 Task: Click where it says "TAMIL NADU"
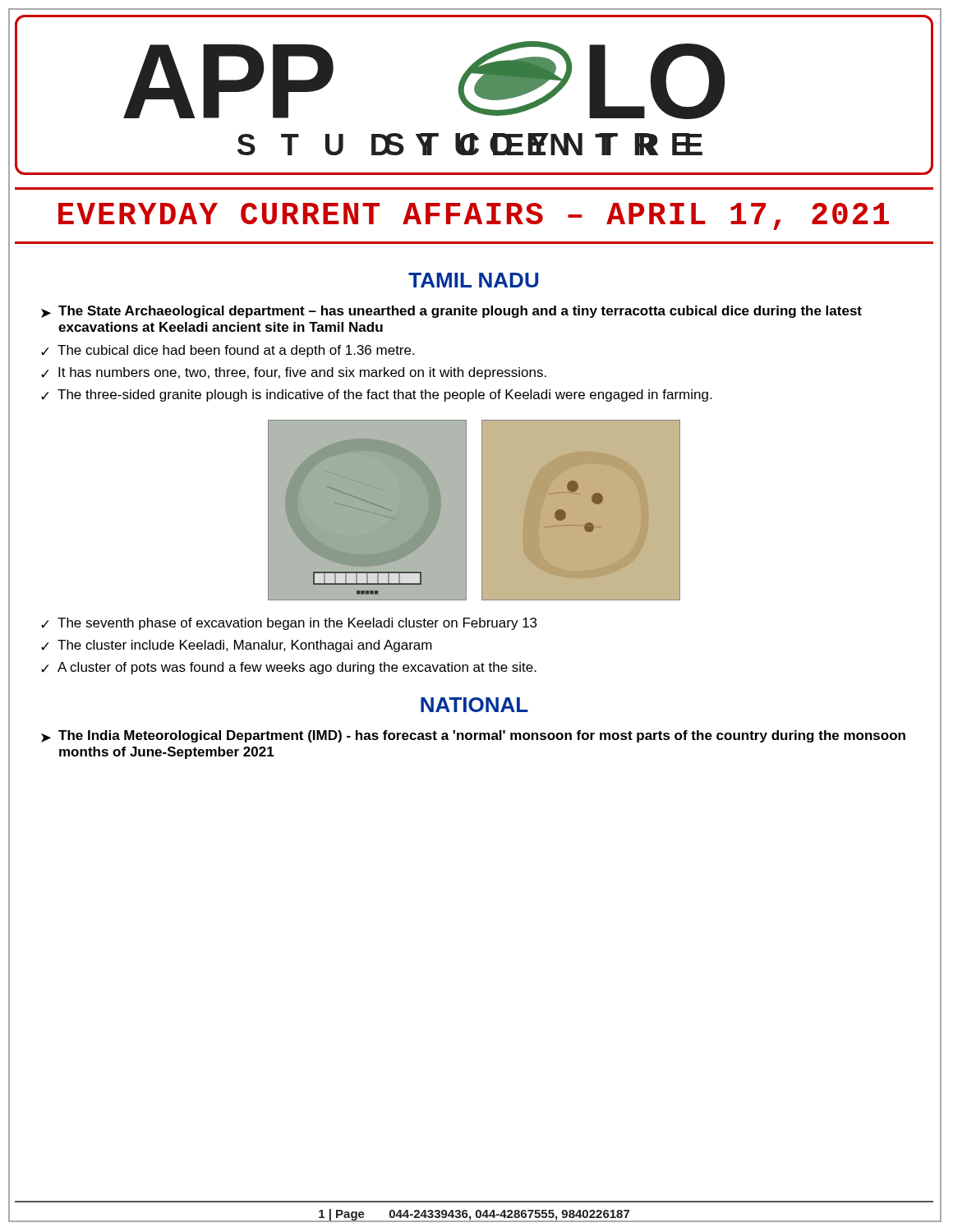click(x=474, y=280)
